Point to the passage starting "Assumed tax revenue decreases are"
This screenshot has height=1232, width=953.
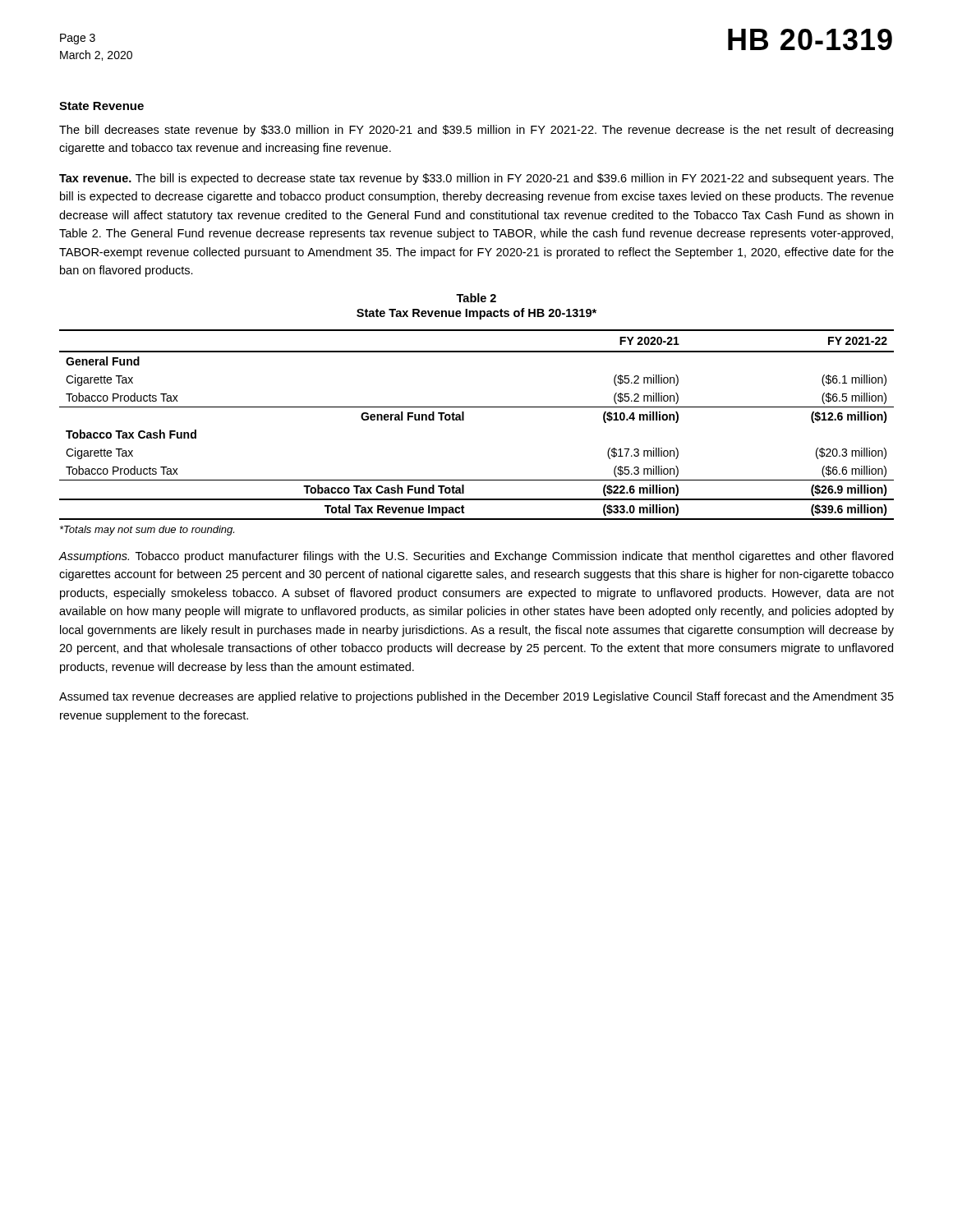pyautogui.click(x=476, y=706)
